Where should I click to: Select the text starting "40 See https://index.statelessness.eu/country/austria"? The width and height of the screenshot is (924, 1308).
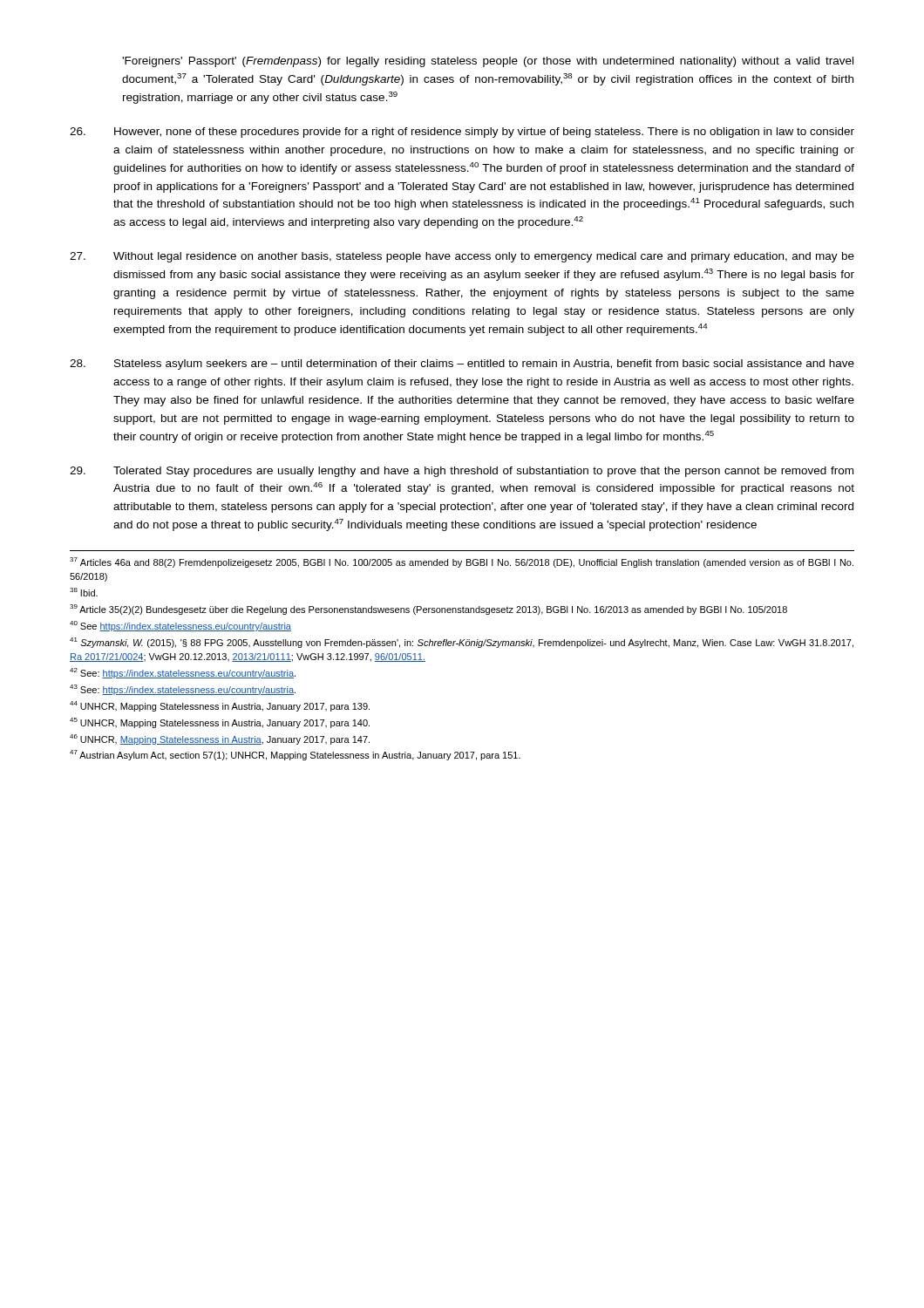coord(180,626)
